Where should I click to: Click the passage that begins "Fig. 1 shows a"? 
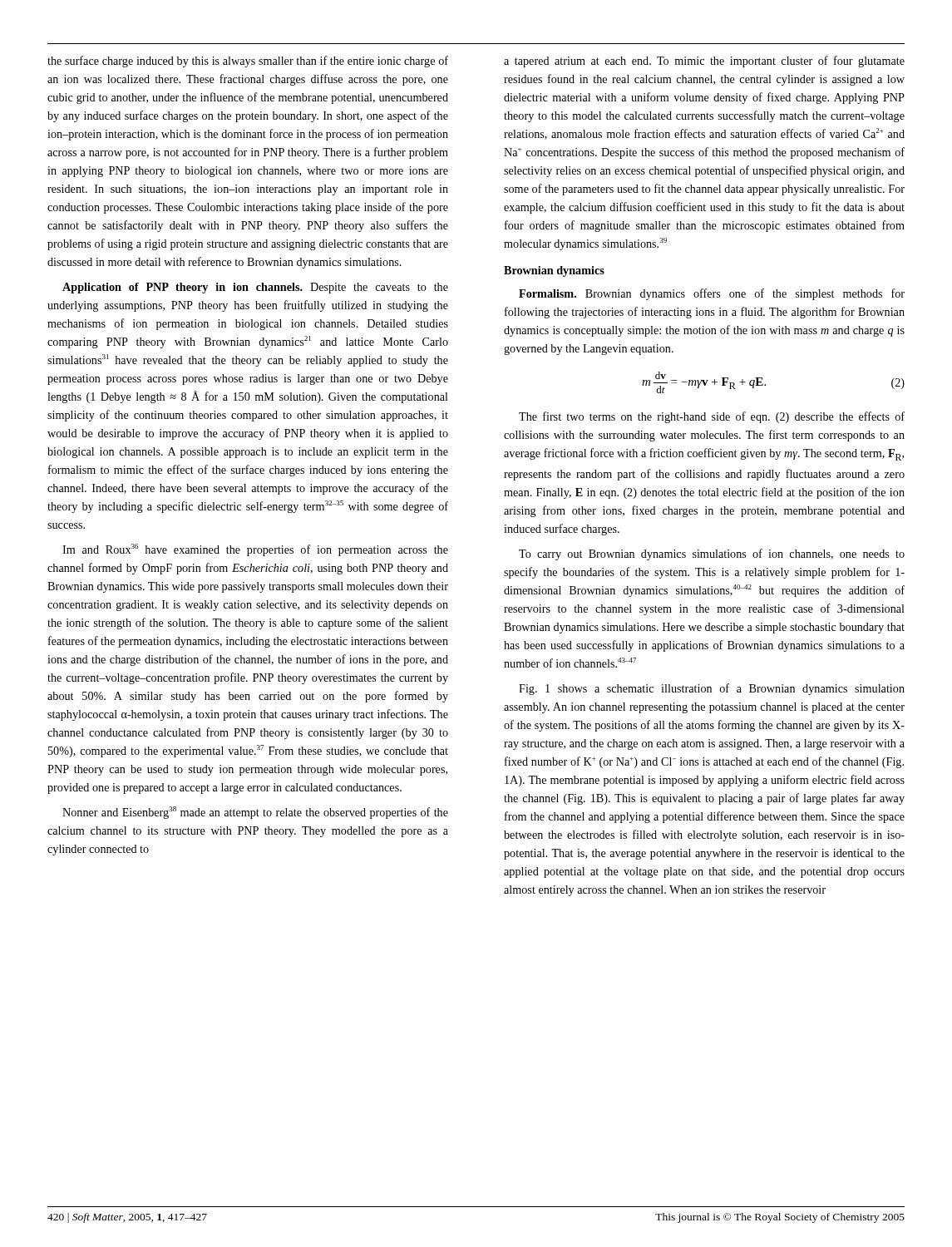[x=704, y=789]
